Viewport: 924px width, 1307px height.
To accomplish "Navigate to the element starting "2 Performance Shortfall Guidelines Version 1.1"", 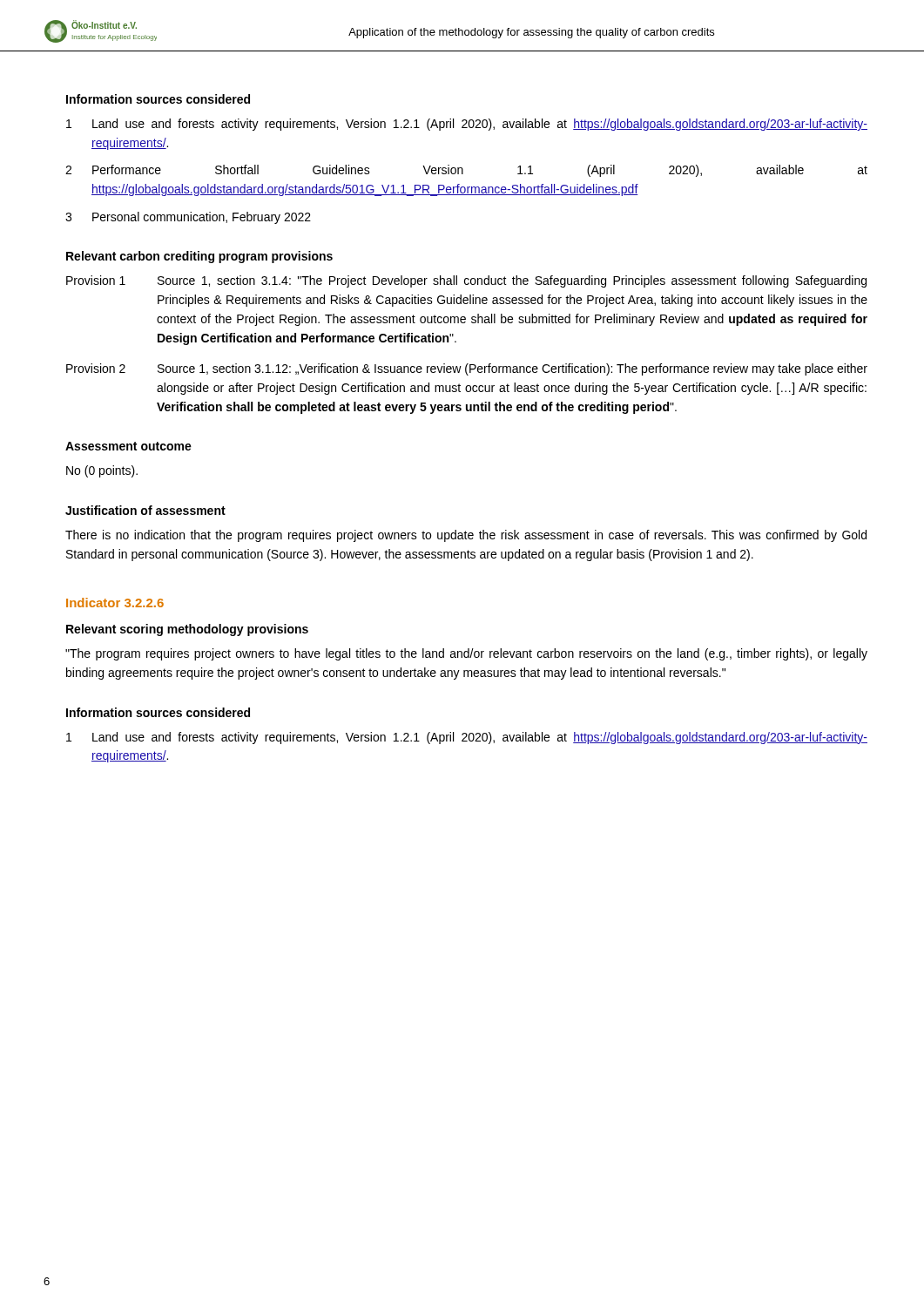I will [x=466, y=180].
